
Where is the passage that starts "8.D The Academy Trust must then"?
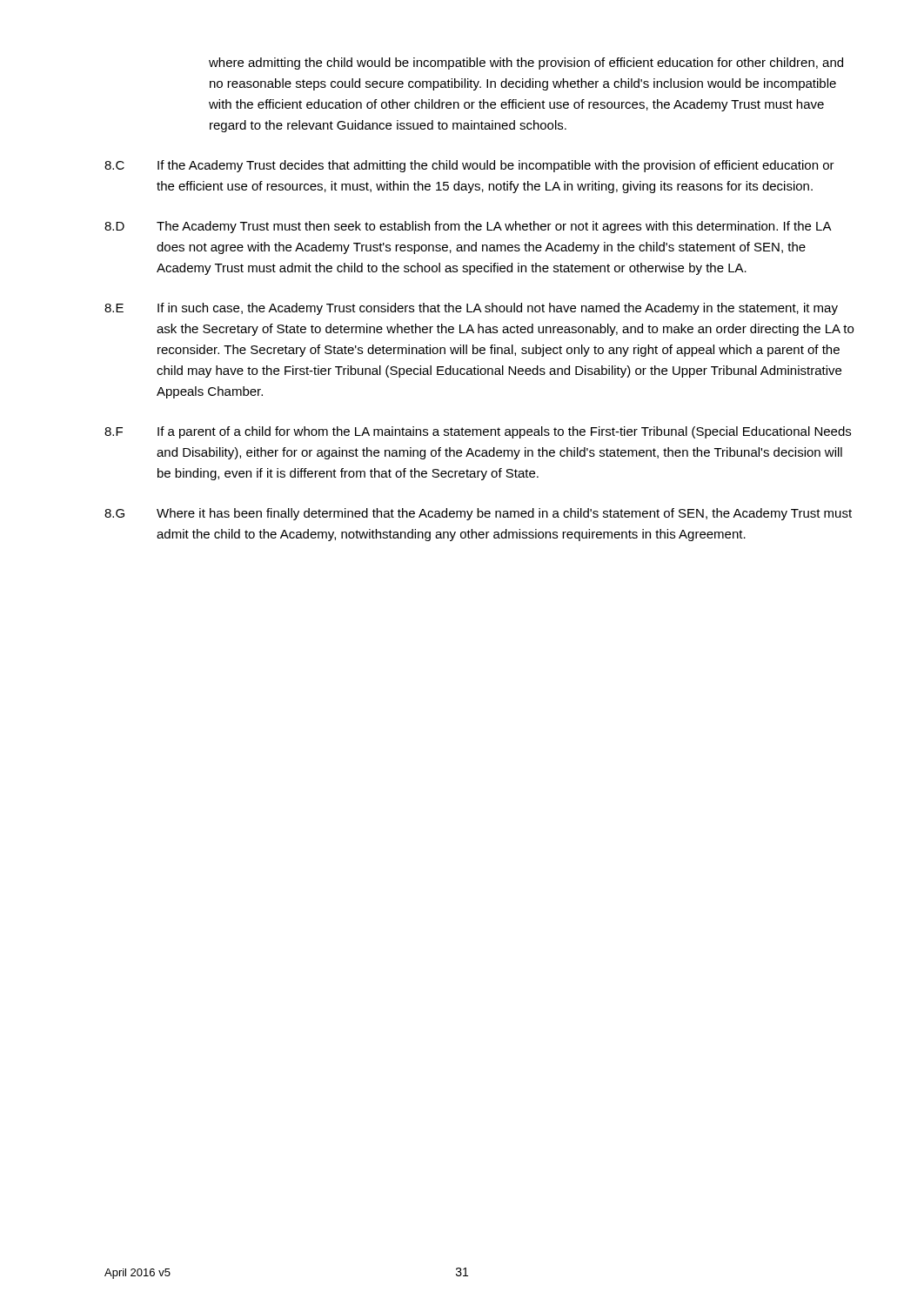[x=479, y=247]
